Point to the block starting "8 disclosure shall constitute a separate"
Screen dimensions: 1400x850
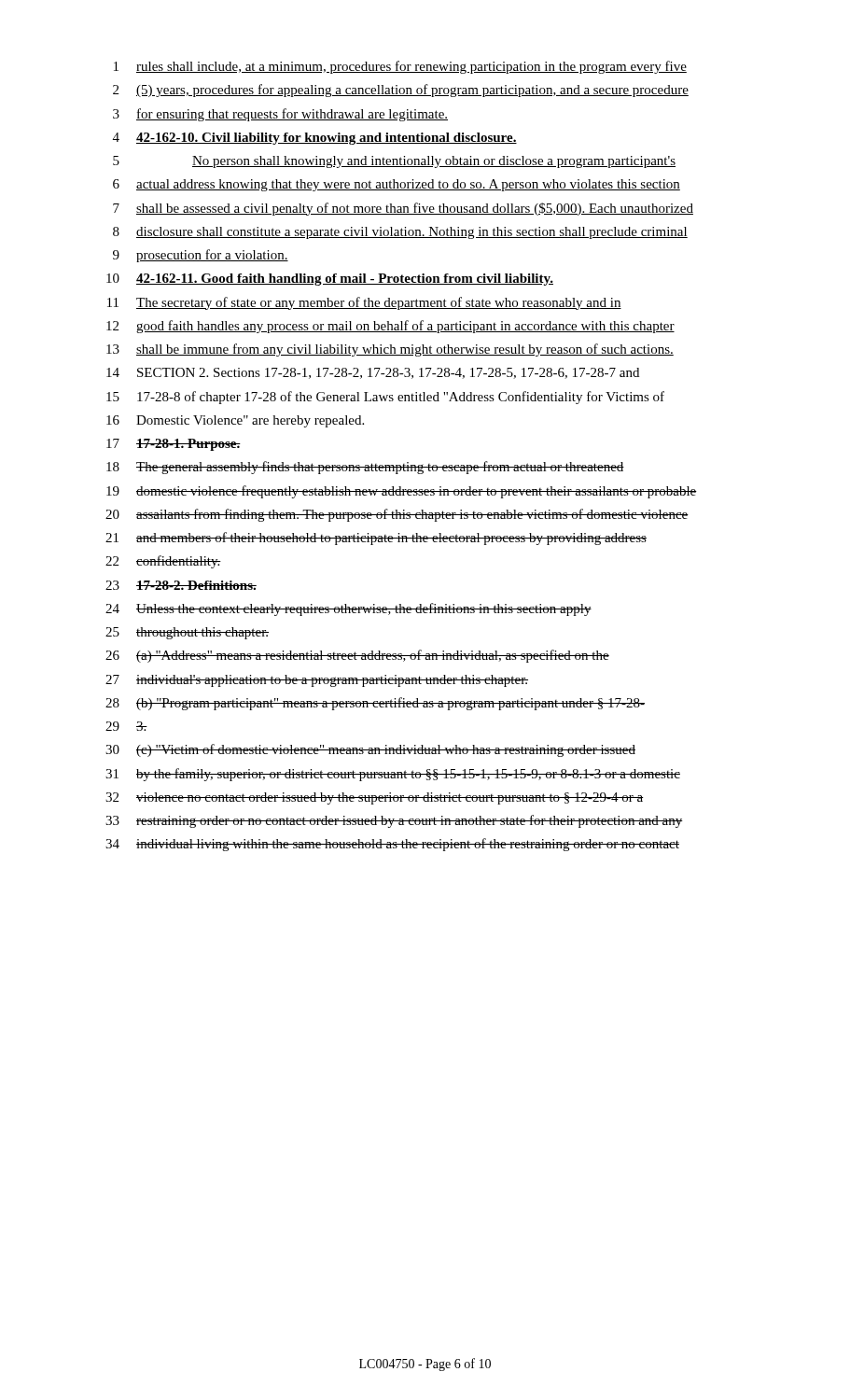(x=425, y=232)
